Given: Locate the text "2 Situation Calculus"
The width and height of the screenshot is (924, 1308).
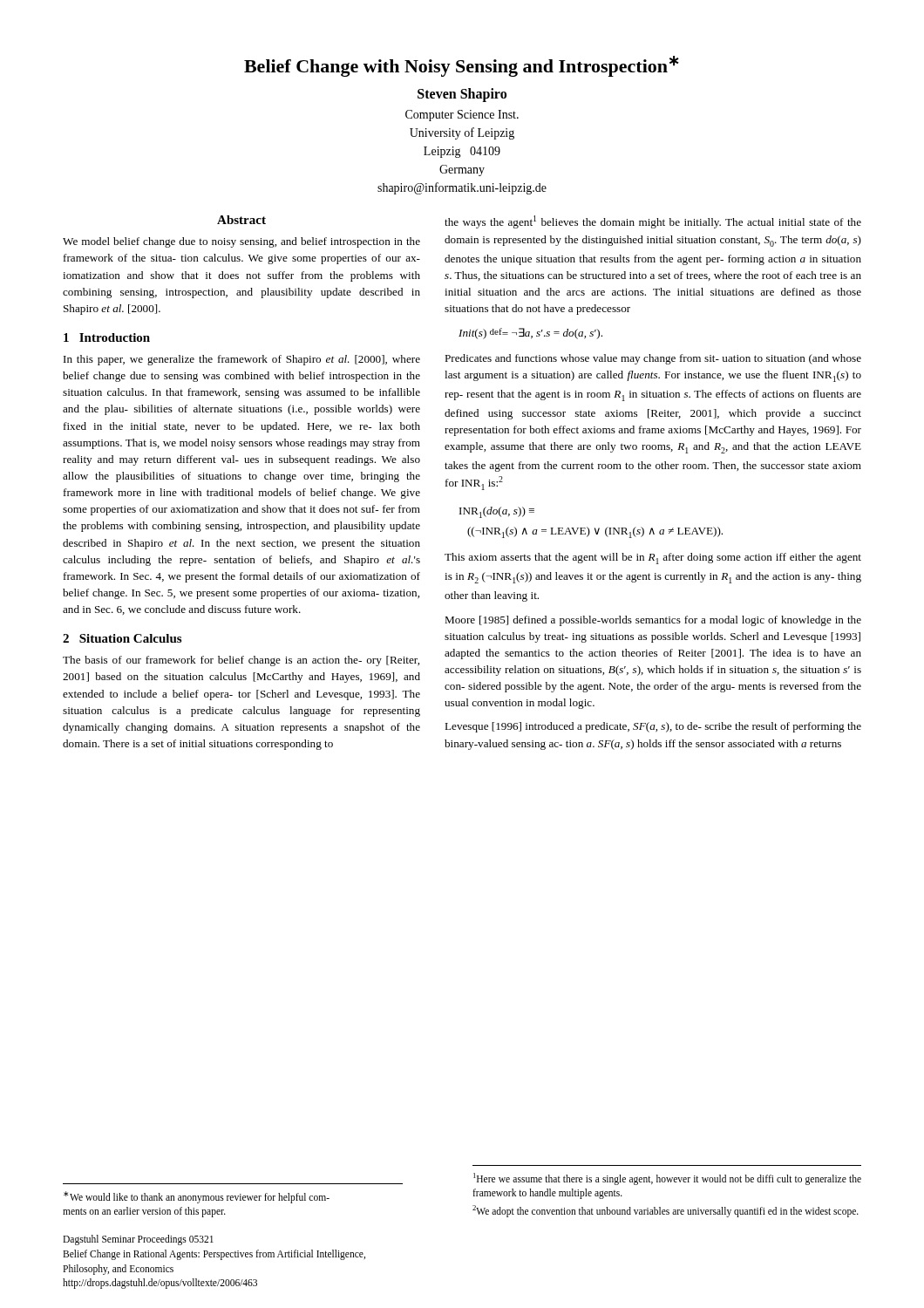Looking at the screenshot, I should click(122, 639).
